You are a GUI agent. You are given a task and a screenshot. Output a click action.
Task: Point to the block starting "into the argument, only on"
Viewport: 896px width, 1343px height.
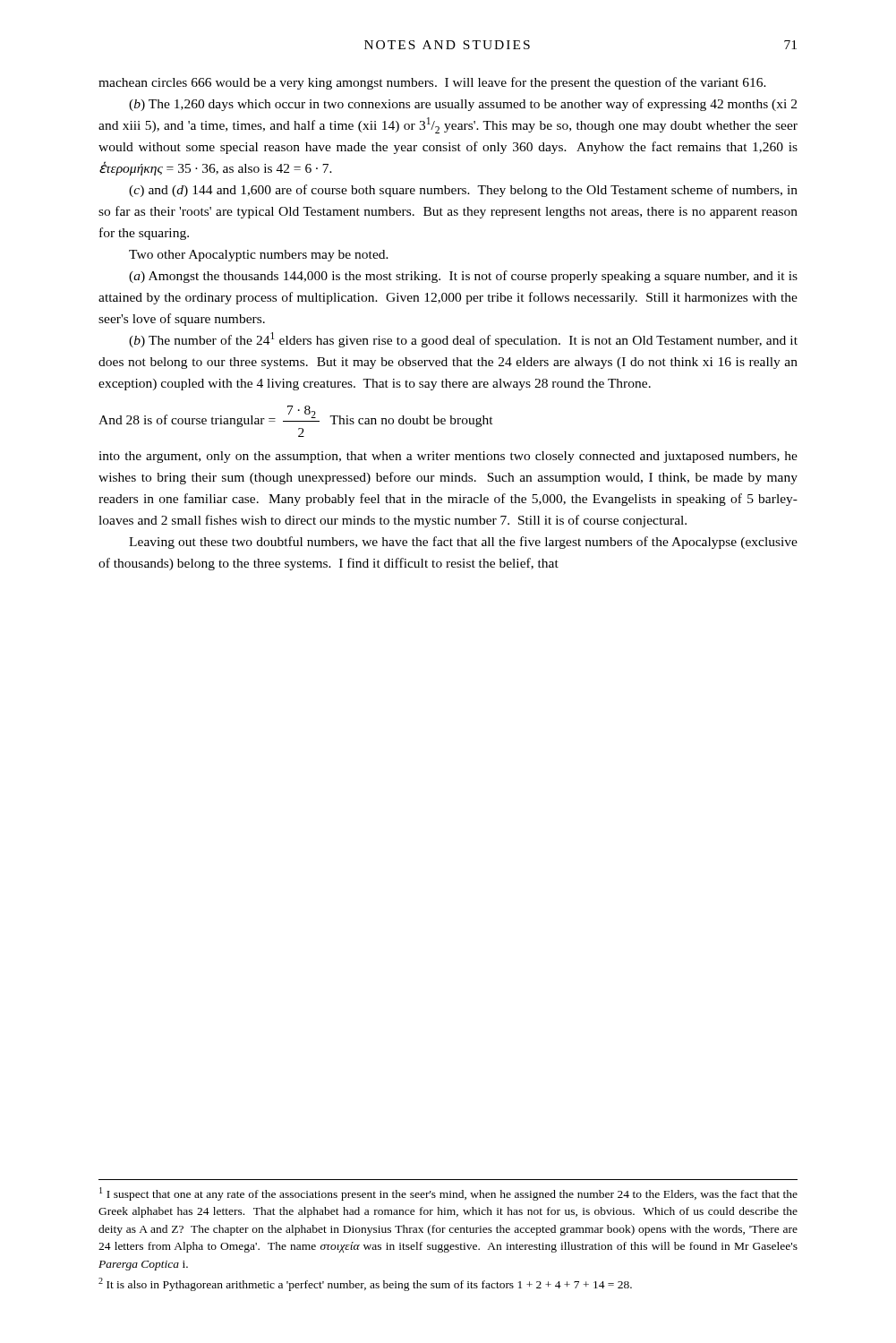(x=448, y=488)
